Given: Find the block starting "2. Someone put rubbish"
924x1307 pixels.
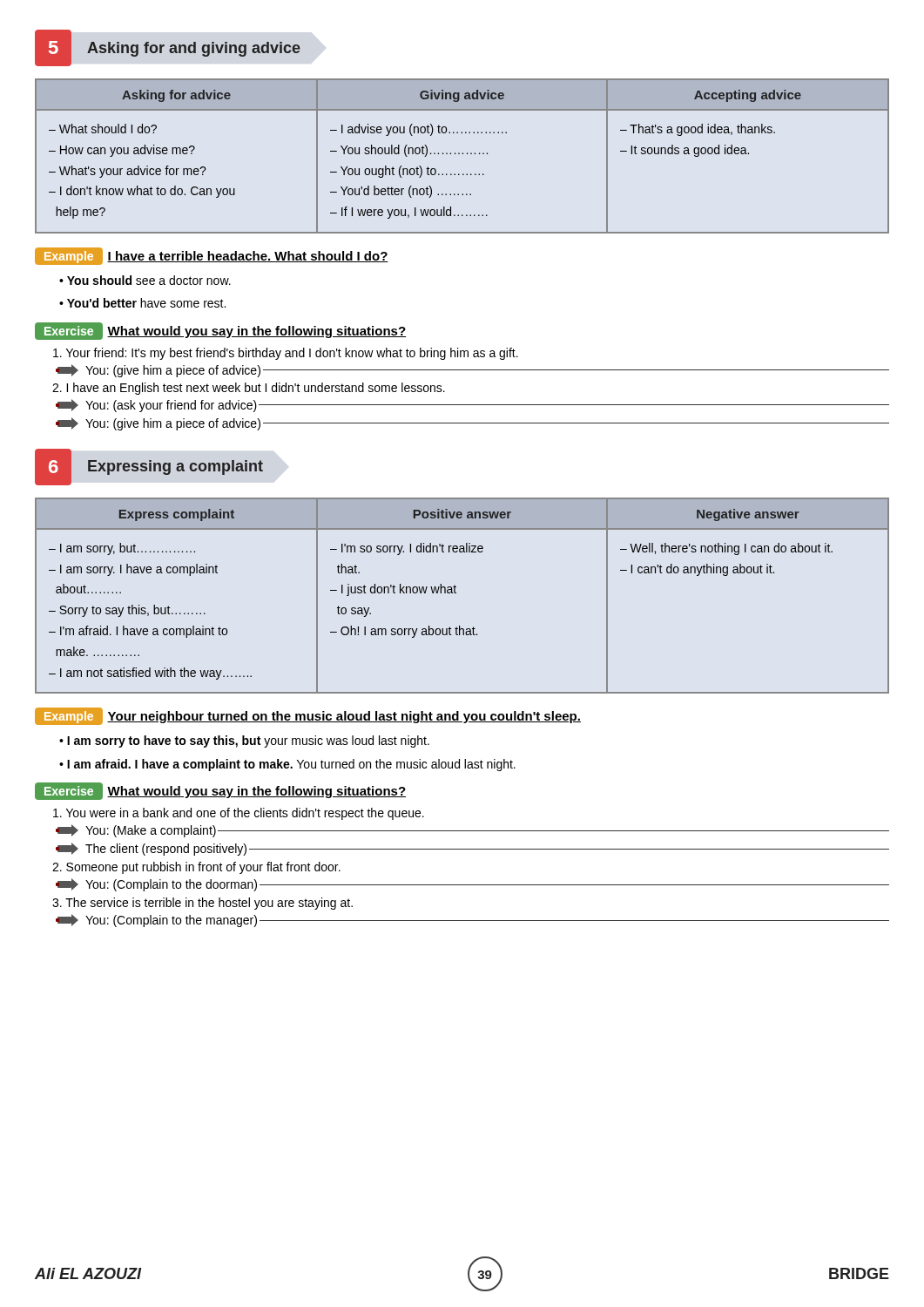Looking at the screenshot, I should (197, 867).
